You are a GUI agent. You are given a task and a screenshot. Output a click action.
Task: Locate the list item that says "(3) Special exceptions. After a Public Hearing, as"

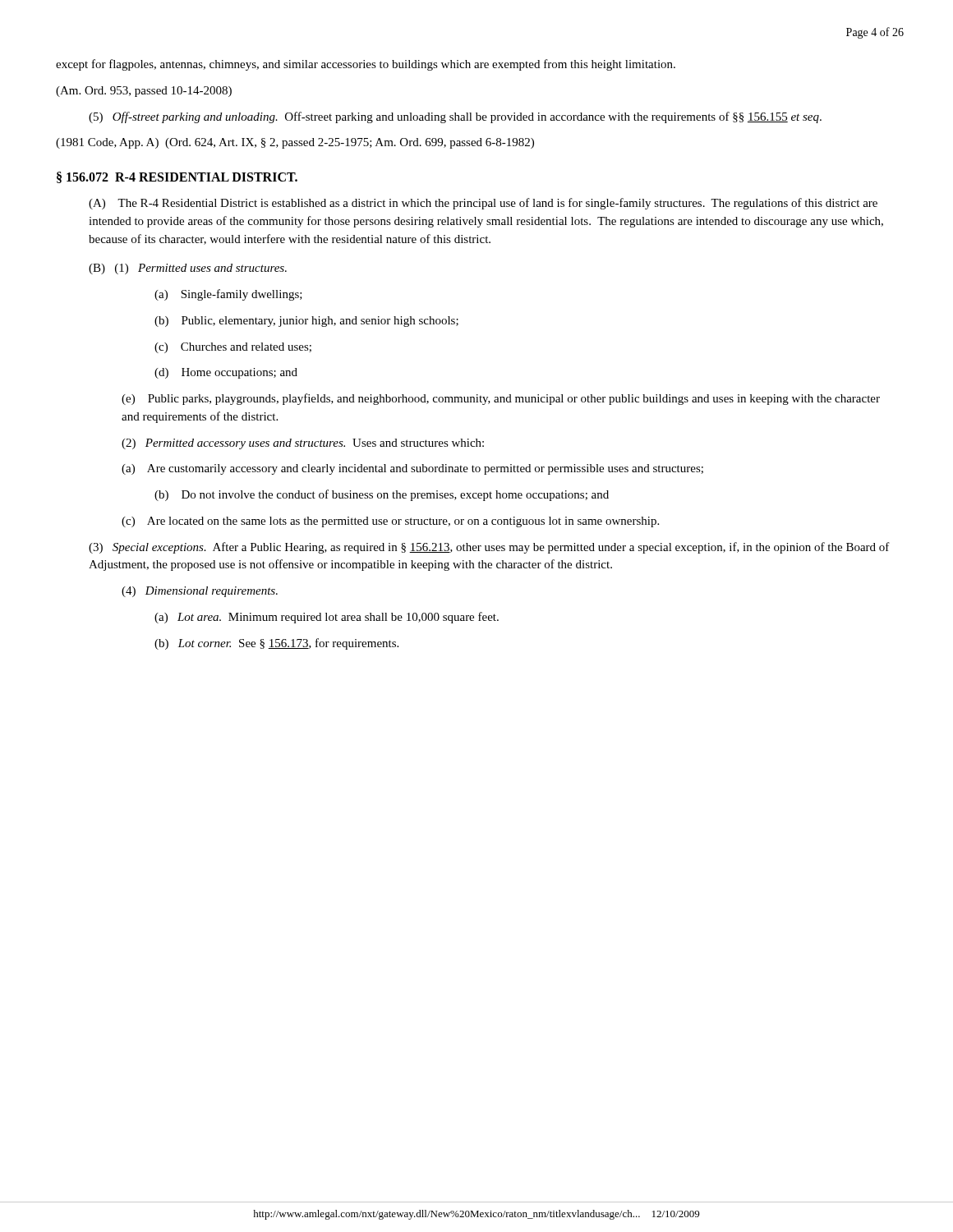coord(489,556)
